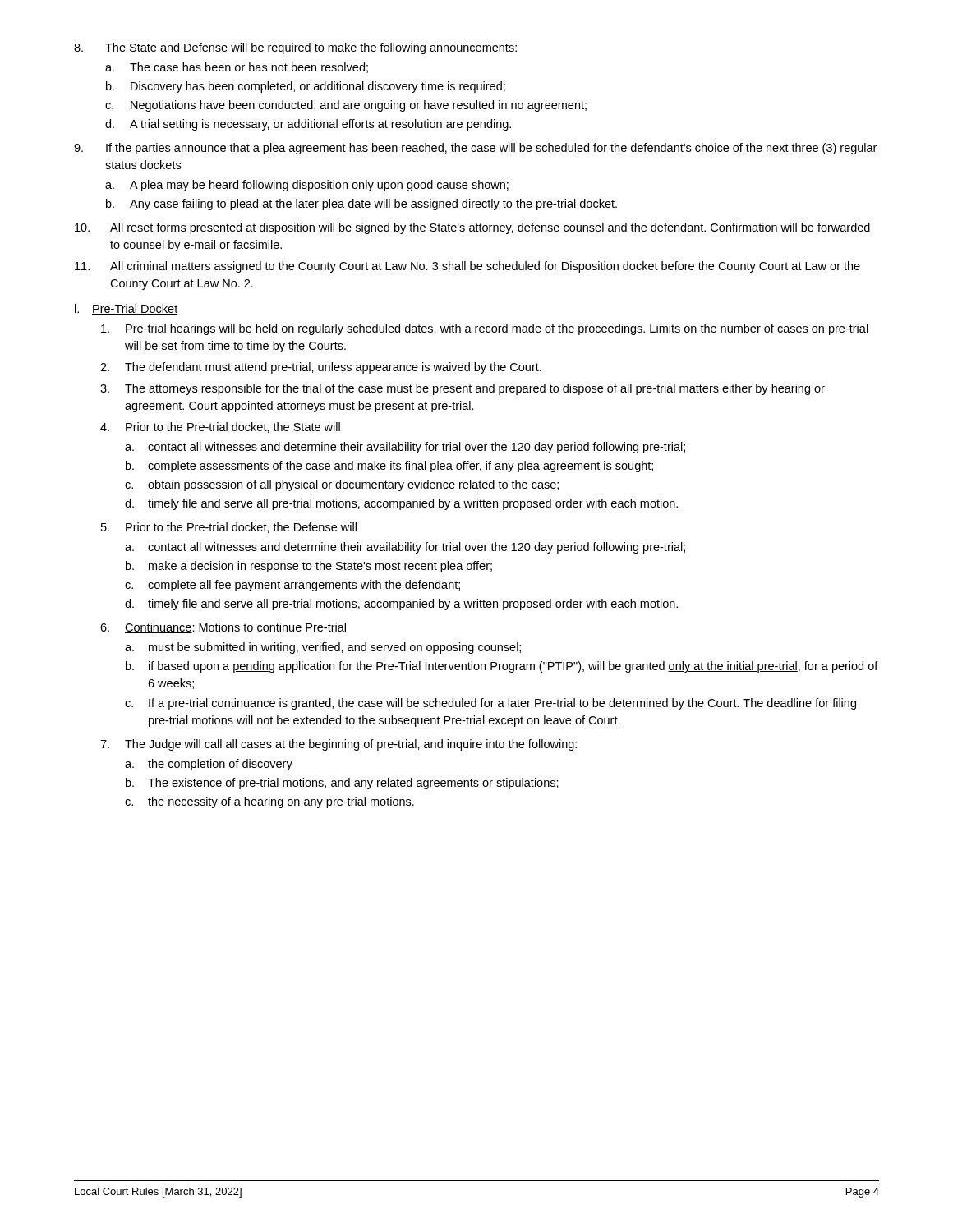Image resolution: width=953 pixels, height=1232 pixels.
Task: Point to the text starting "4. Prior to the Pre-trial docket, the State"
Action: [x=490, y=467]
